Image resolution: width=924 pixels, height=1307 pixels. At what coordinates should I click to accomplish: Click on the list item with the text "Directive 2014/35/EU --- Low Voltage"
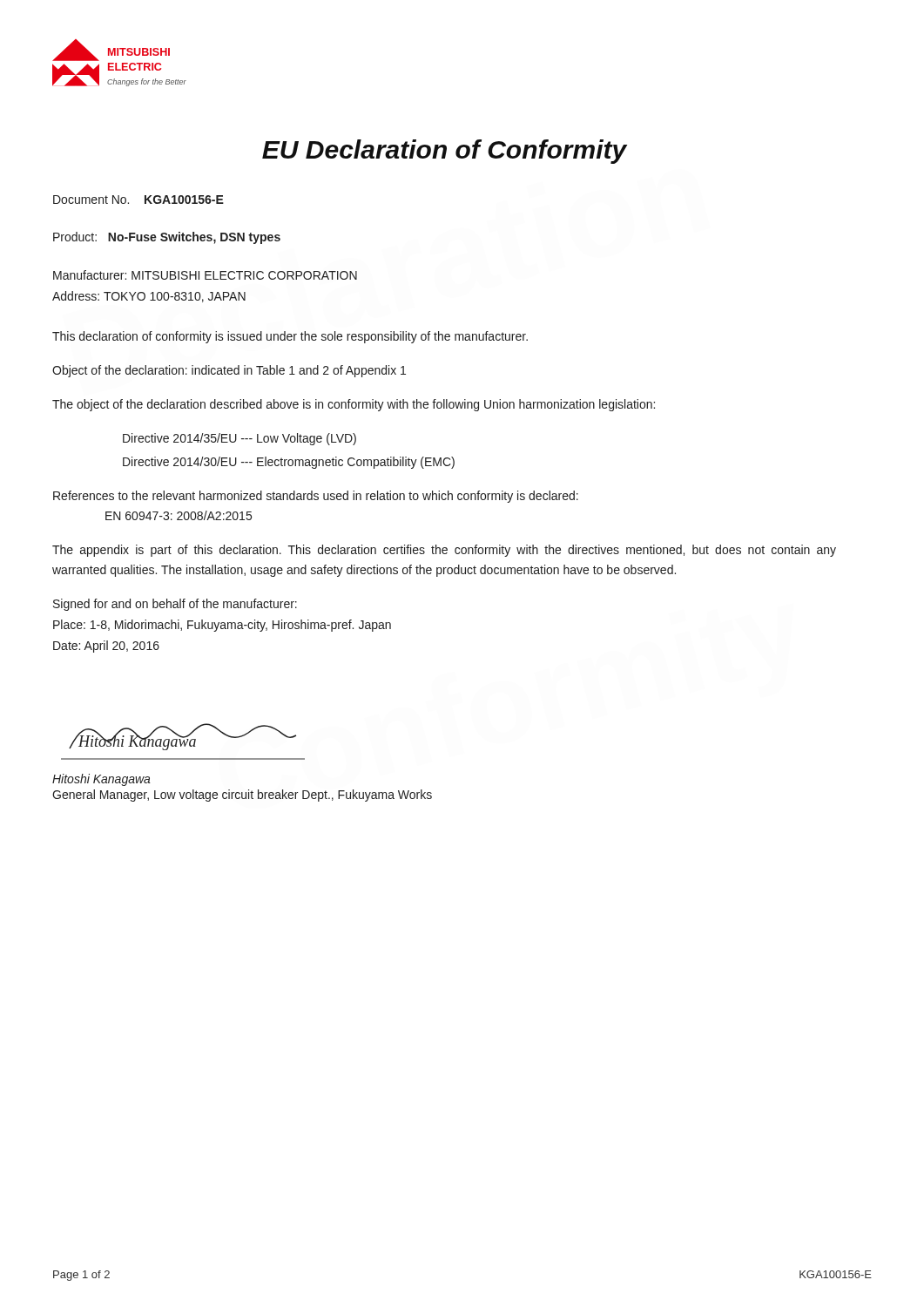[239, 438]
